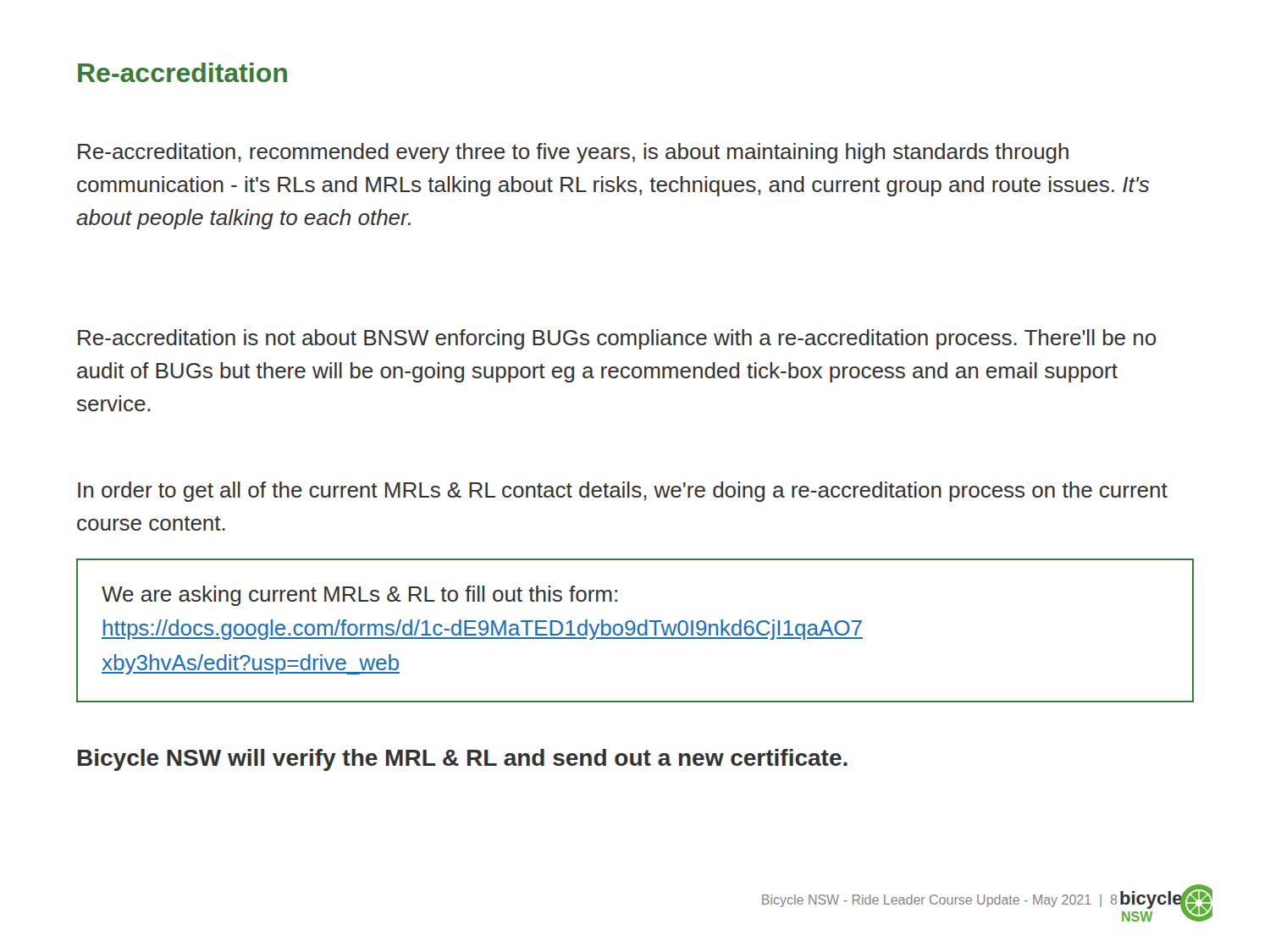The image size is (1270, 952).
Task: Find a section header
Action: 182,73
